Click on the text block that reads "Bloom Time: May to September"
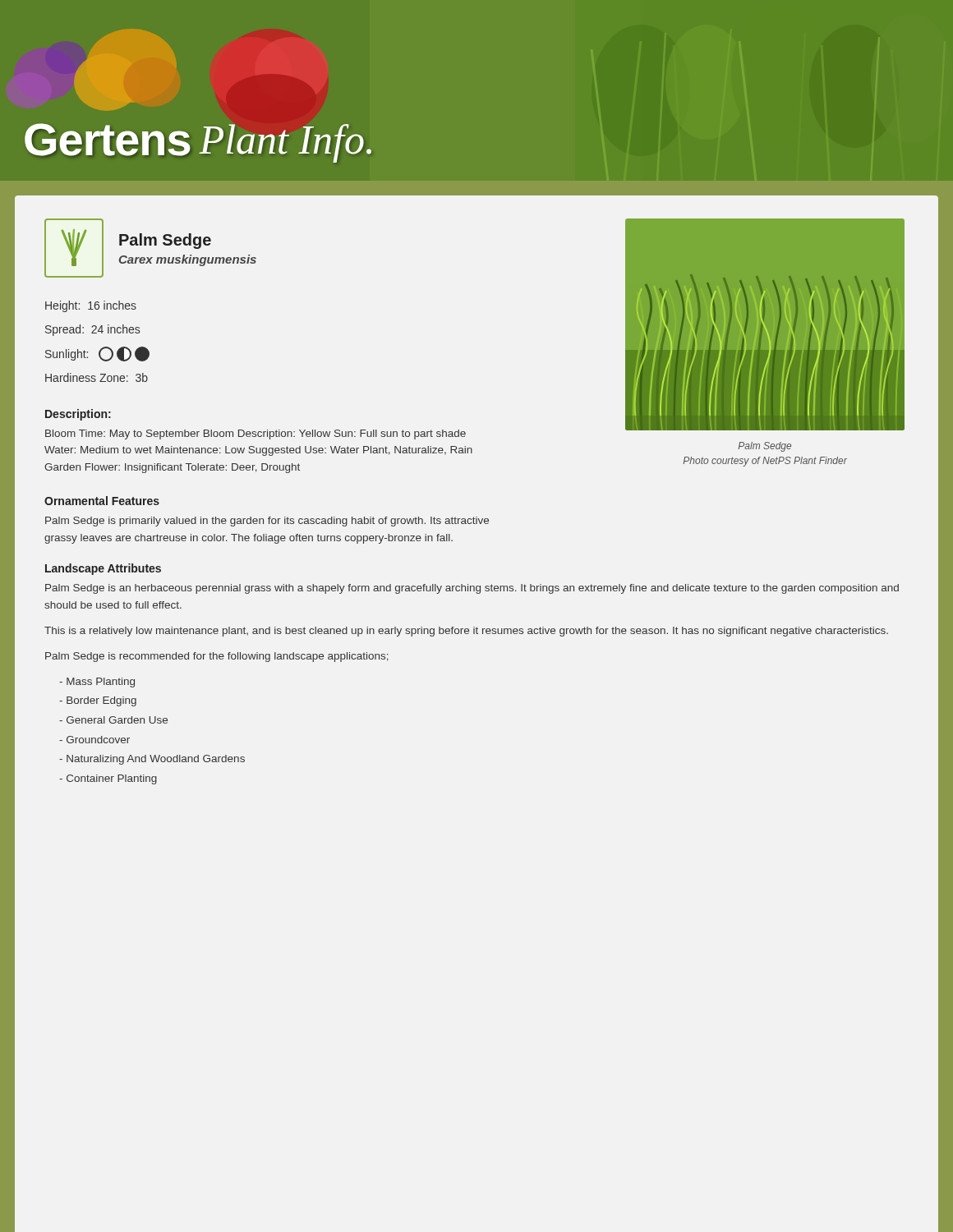 pyautogui.click(x=259, y=450)
